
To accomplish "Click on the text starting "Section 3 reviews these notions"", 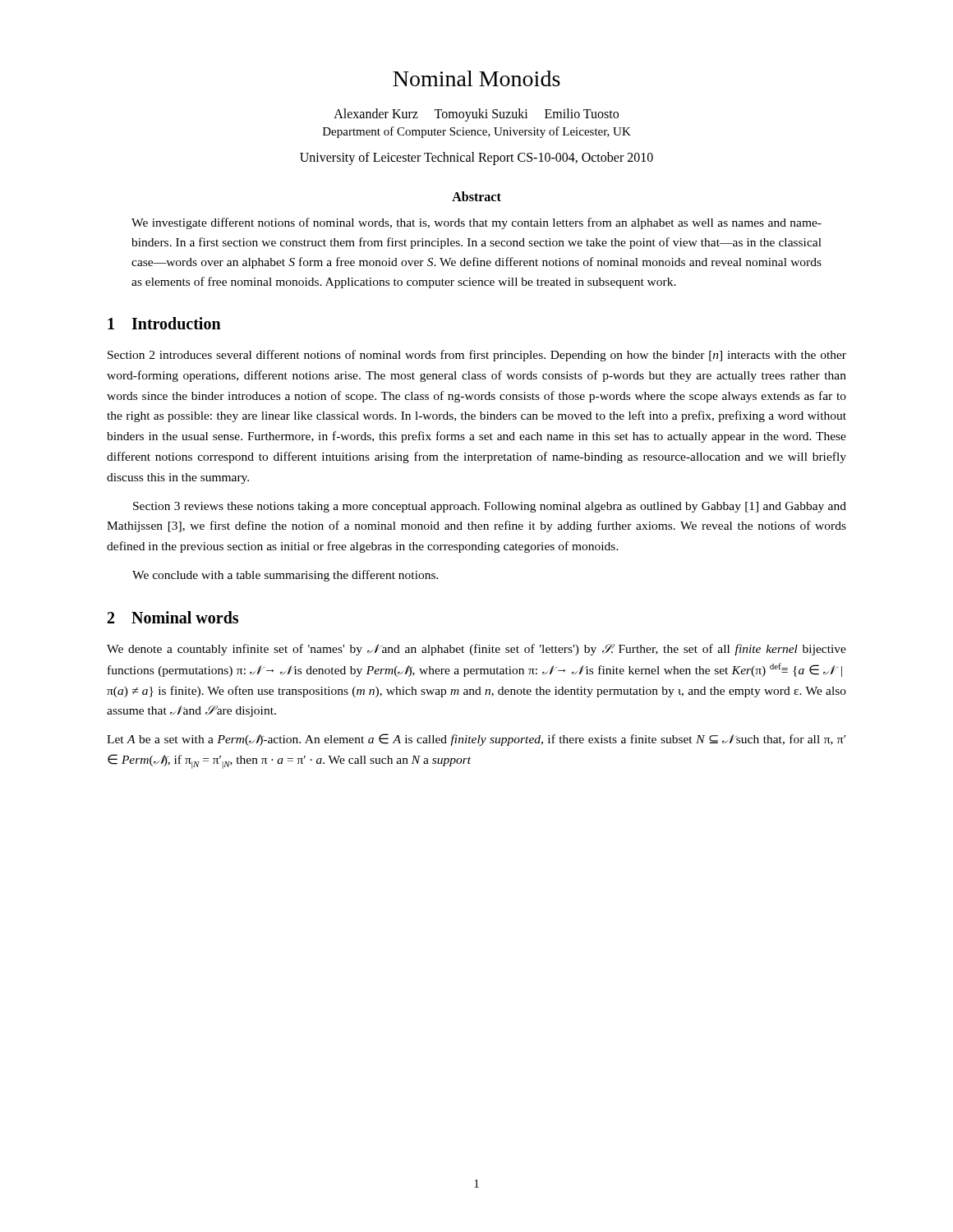I will coord(476,526).
